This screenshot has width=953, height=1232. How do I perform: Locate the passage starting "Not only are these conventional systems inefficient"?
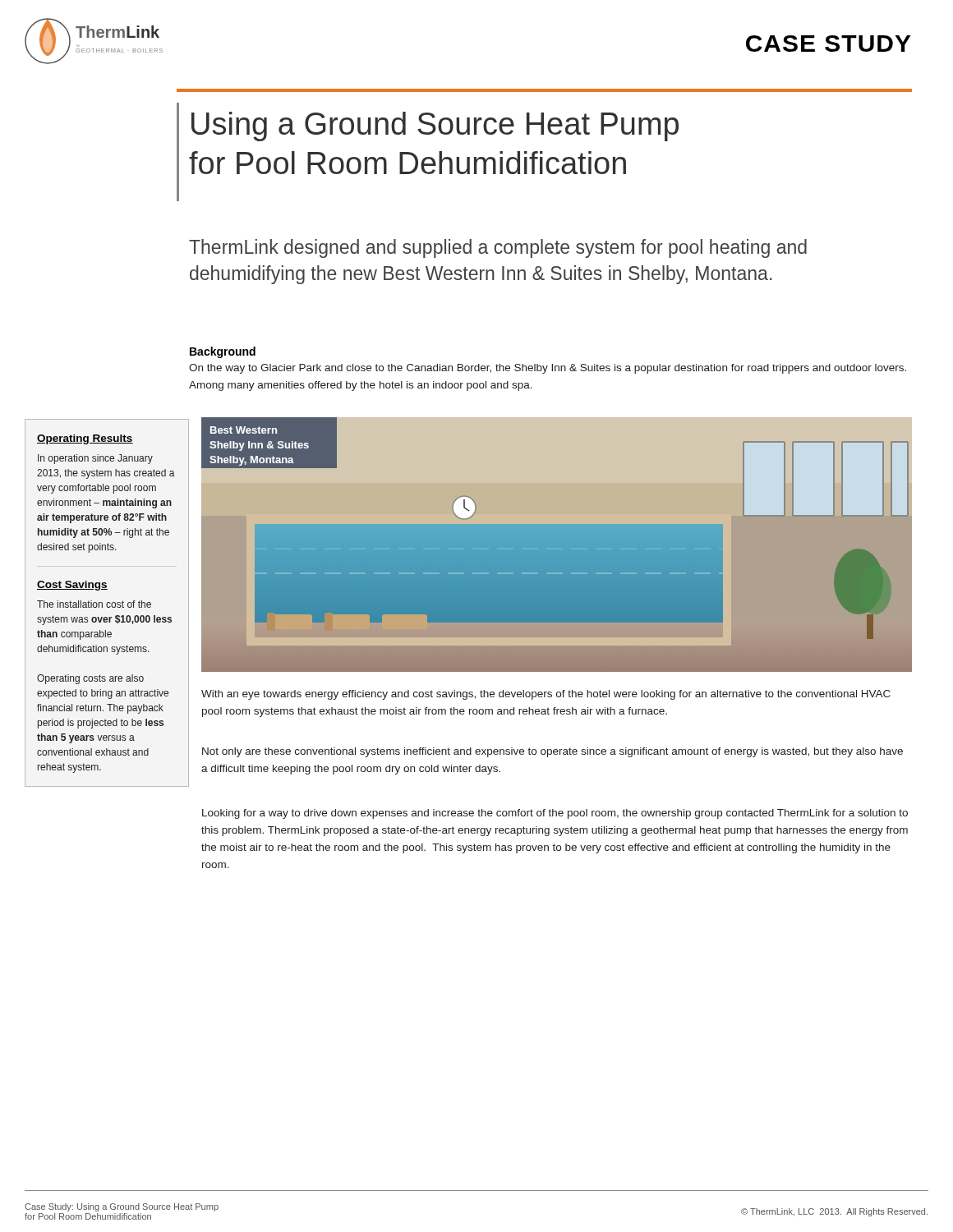pyautogui.click(x=552, y=760)
